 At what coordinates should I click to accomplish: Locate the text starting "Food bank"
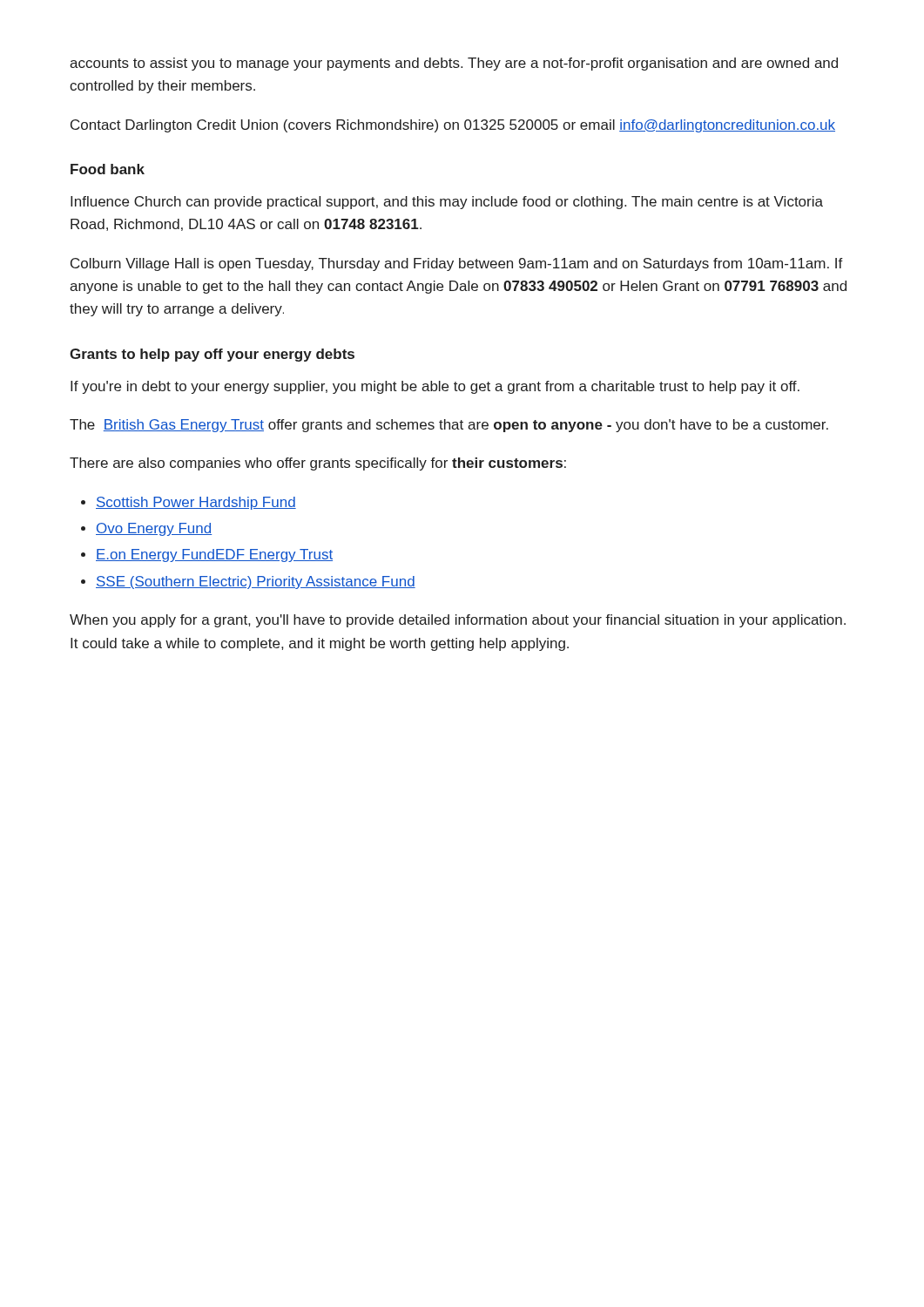(107, 170)
